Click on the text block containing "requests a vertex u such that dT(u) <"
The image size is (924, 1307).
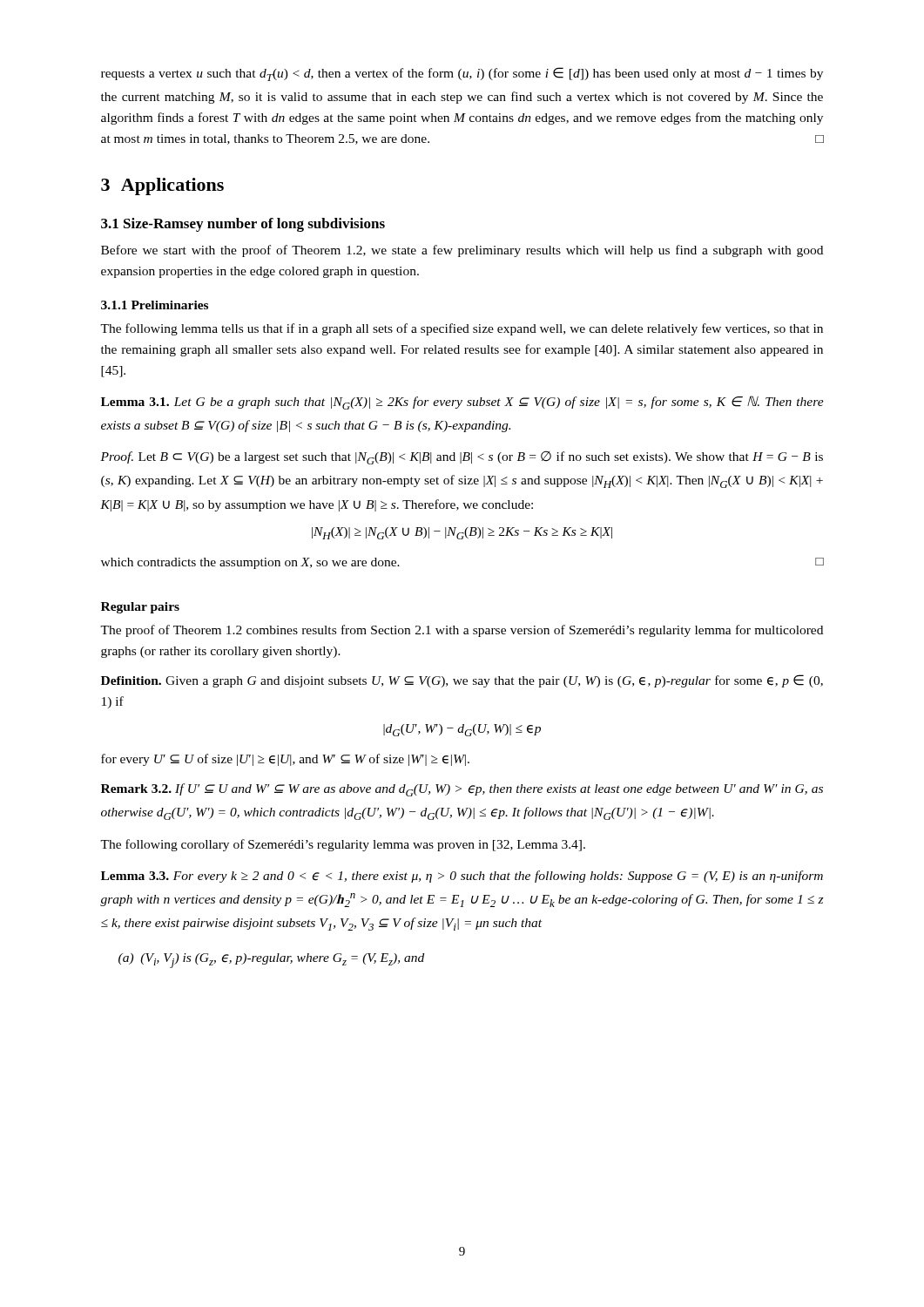(x=462, y=106)
